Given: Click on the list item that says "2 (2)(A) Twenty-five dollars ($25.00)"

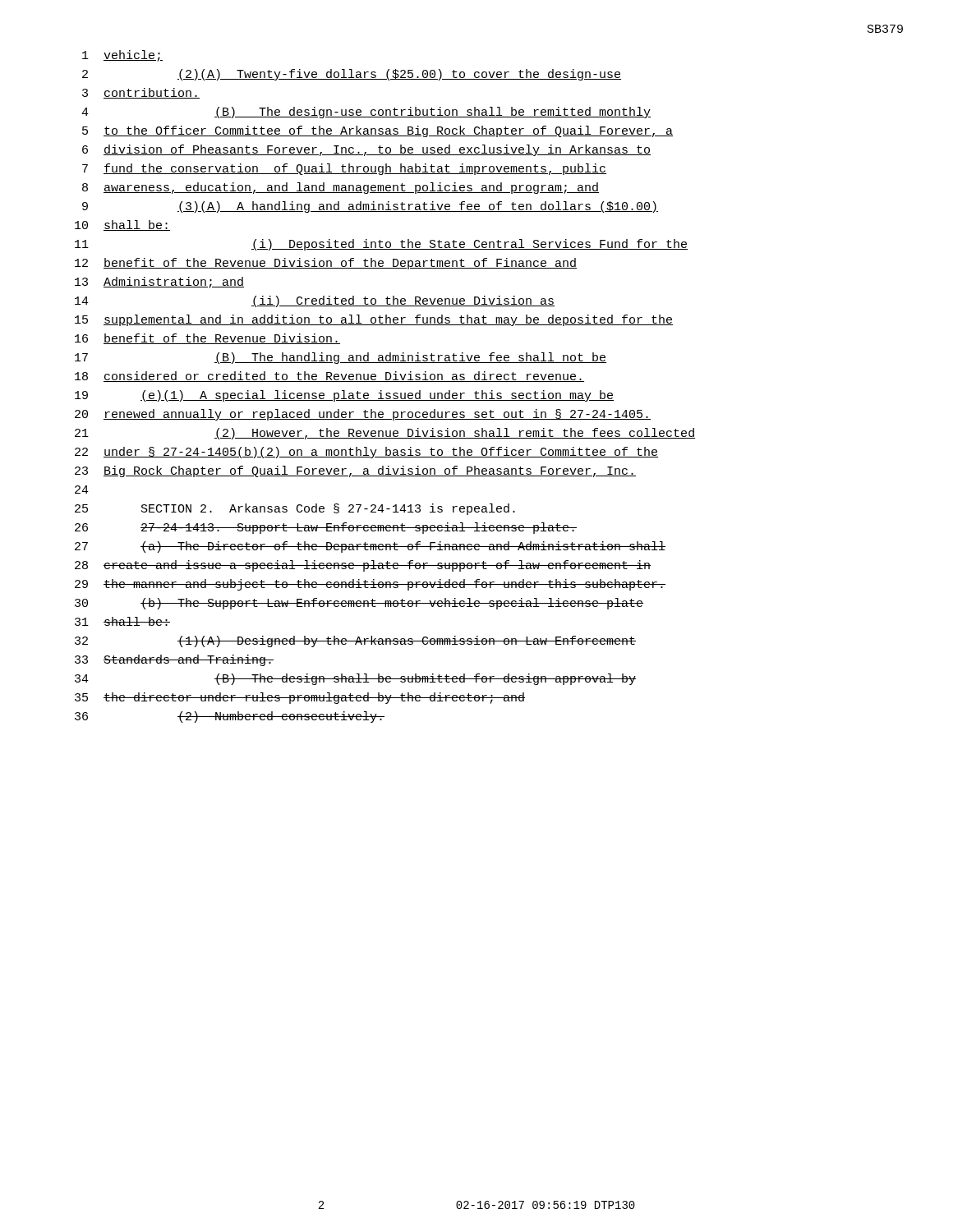Looking at the screenshot, I should click(335, 75).
